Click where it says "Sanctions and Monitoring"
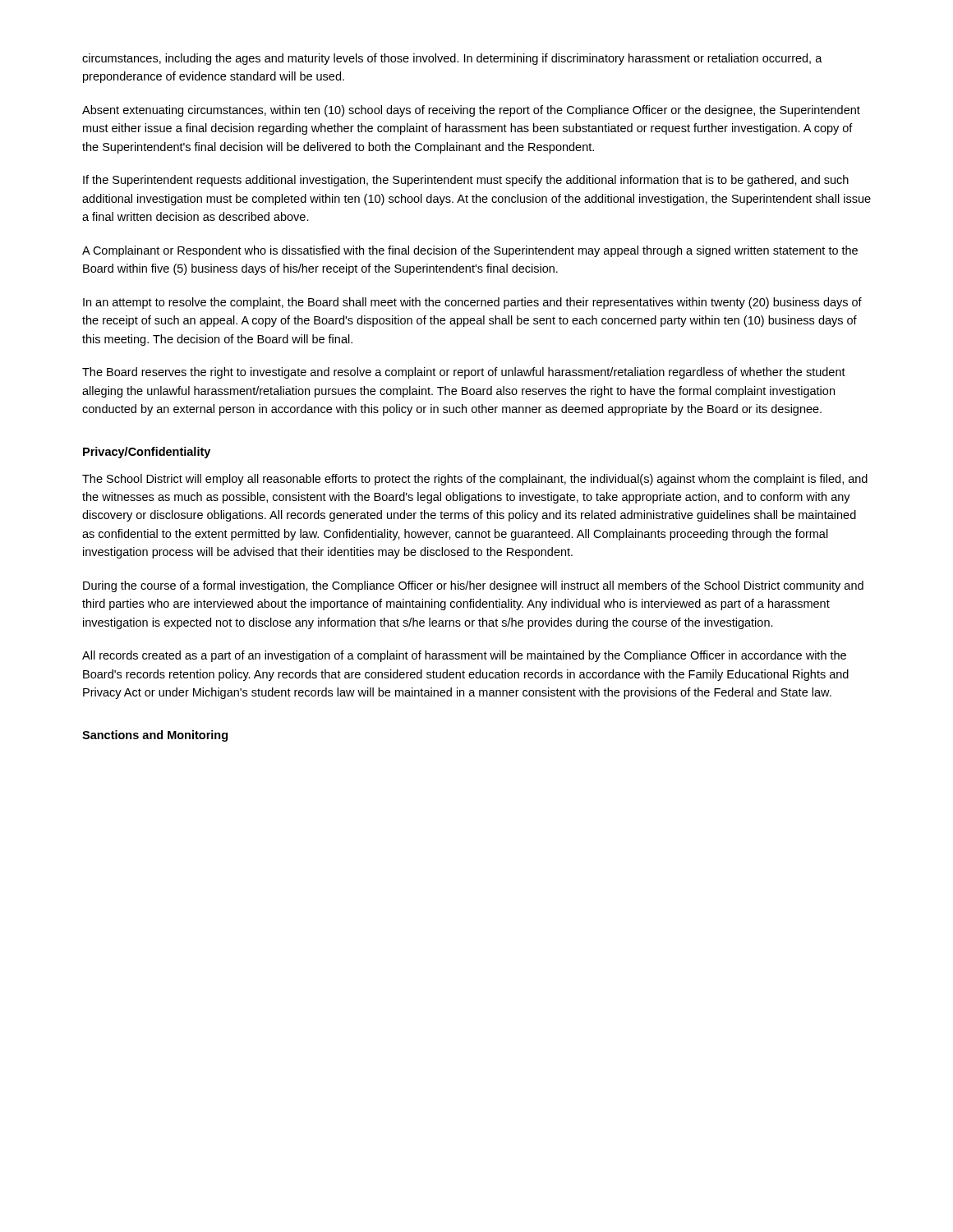Image resolution: width=953 pixels, height=1232 pixels. (155, 735)
